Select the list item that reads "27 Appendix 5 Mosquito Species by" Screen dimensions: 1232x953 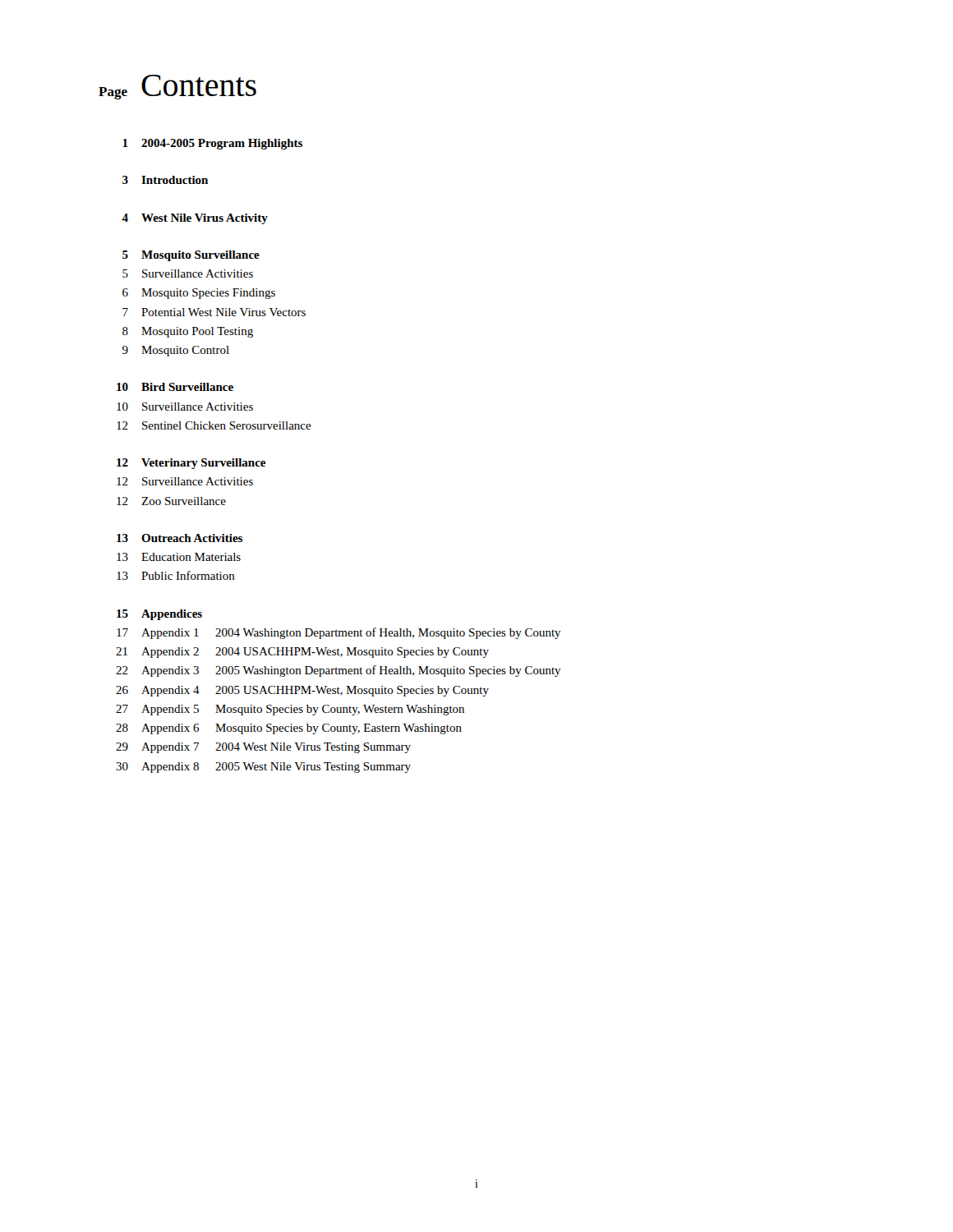[282, 709]
